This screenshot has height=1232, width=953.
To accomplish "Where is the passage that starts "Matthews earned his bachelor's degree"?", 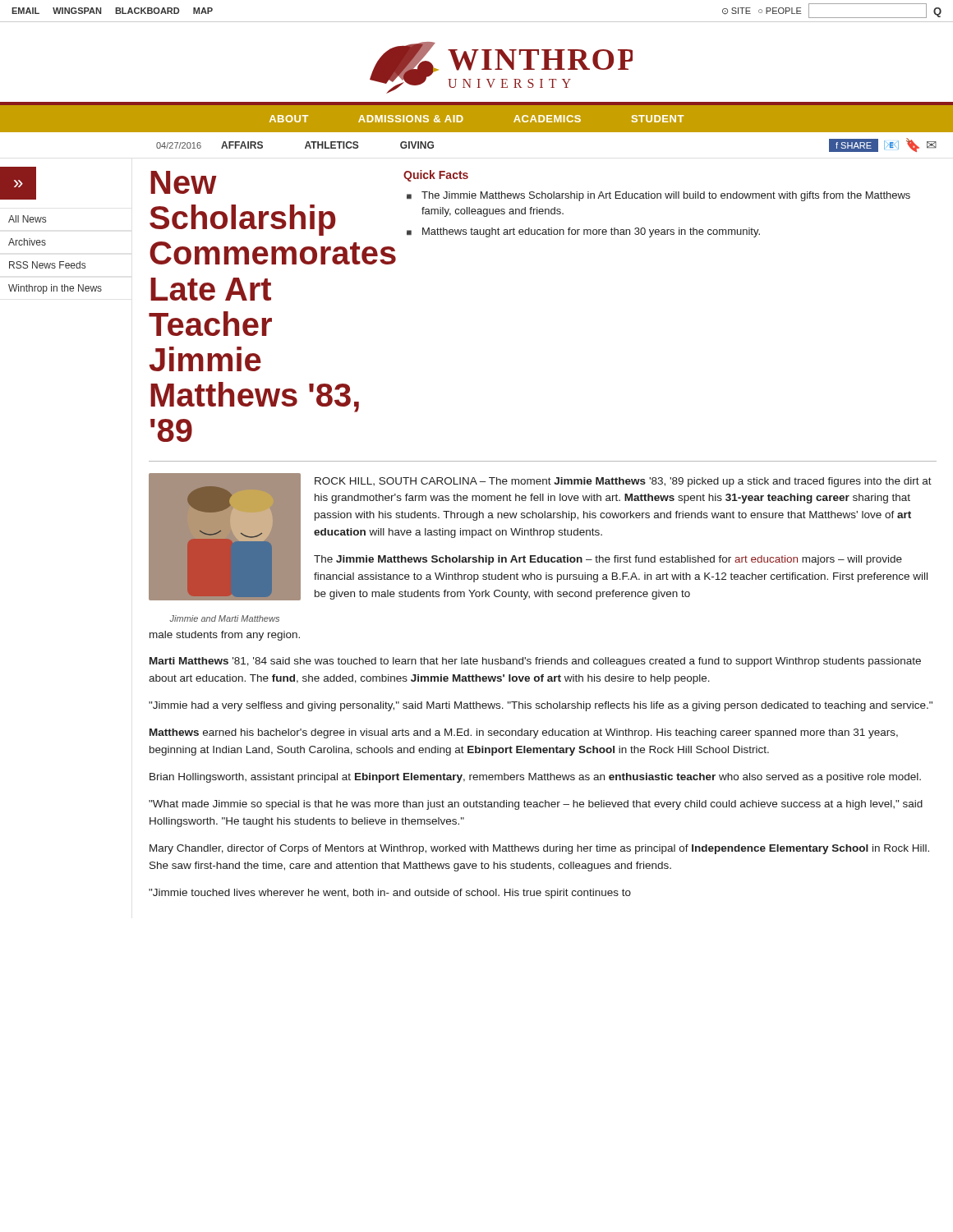I will tap(524, 741).
